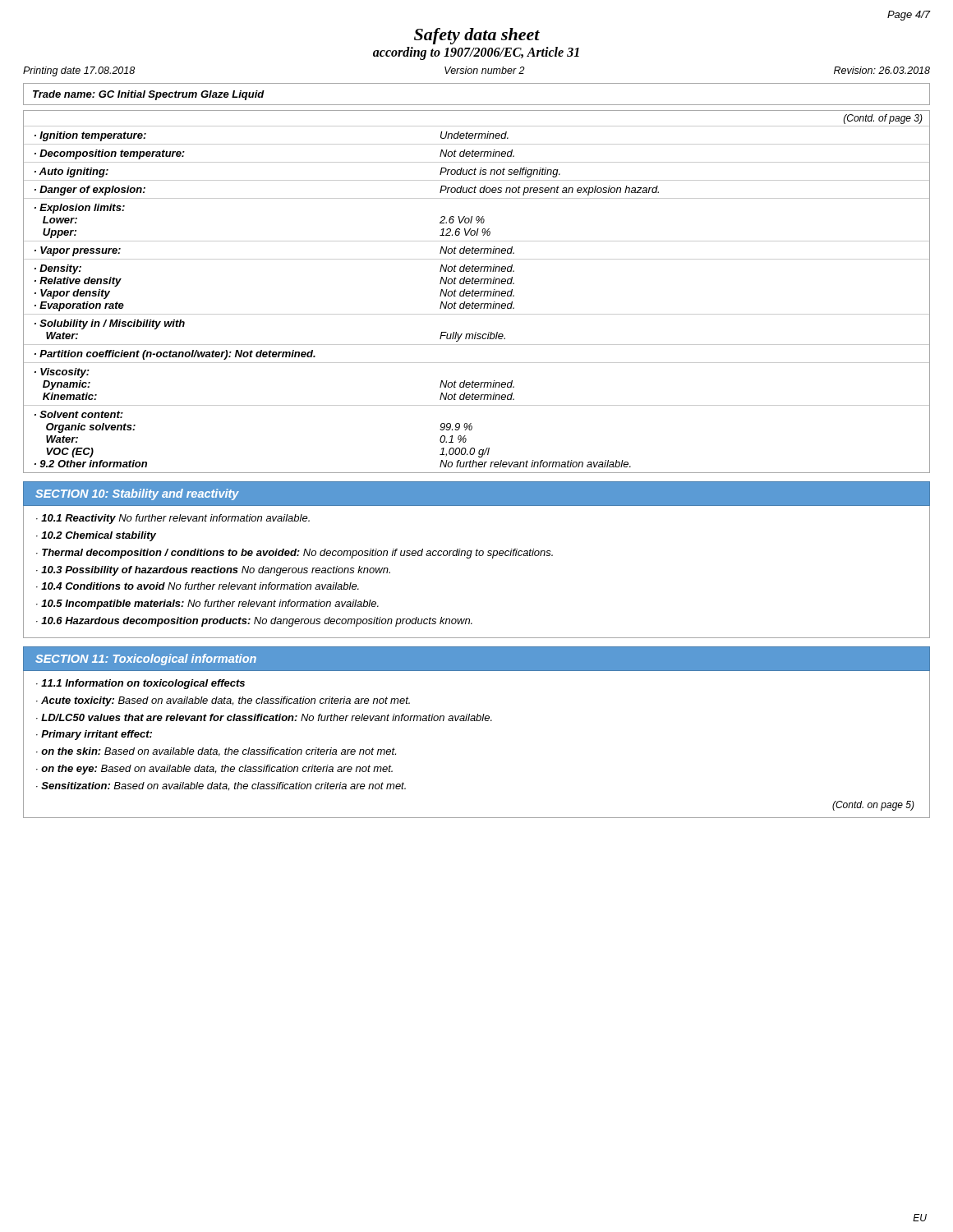The image size is (953, 1232).
Task: Where is the passage that starts "· 11.1 Information on toxicological"?
Action: click(x=140, y=683)
